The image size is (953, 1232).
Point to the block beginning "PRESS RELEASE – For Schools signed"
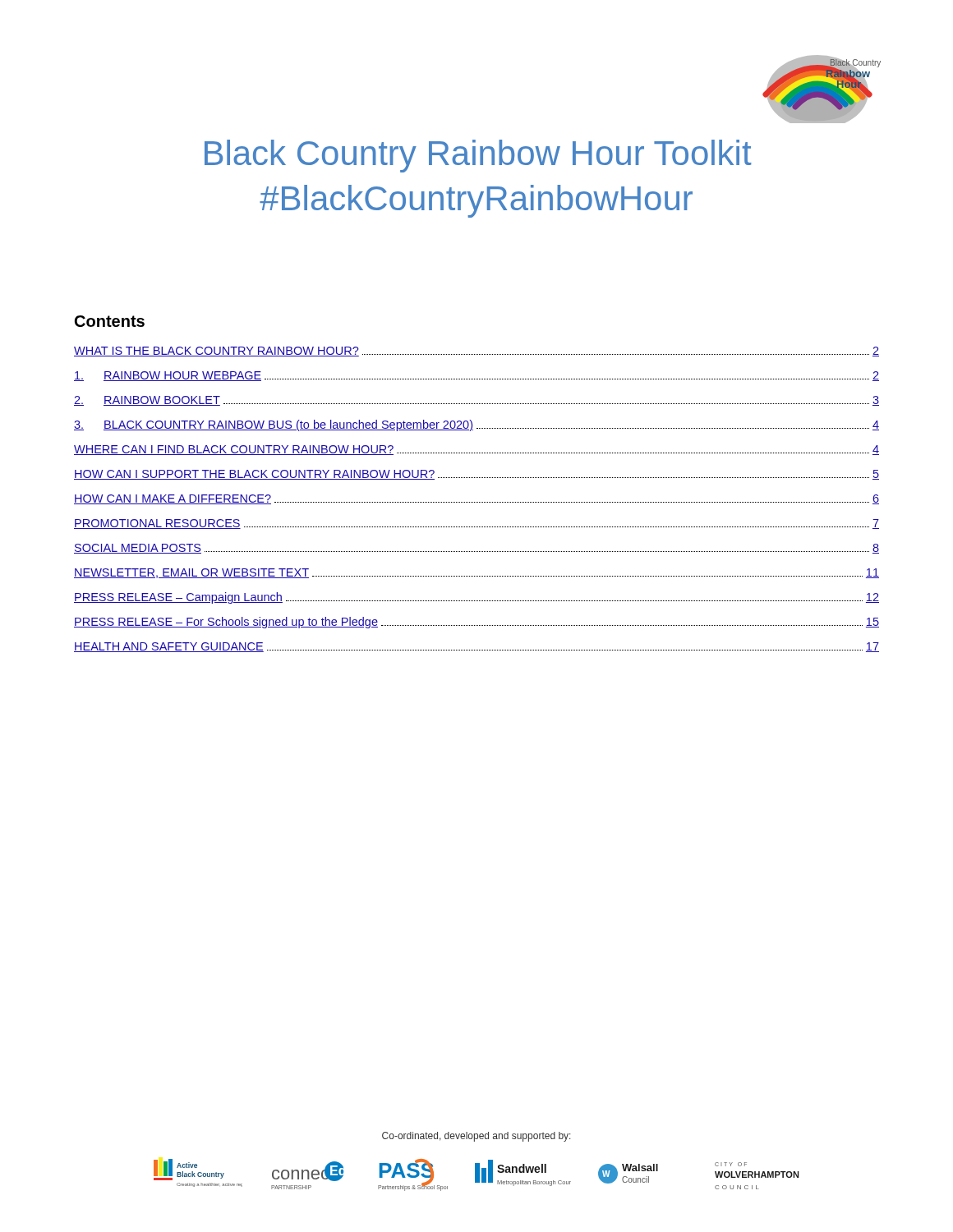pos(476,622)
